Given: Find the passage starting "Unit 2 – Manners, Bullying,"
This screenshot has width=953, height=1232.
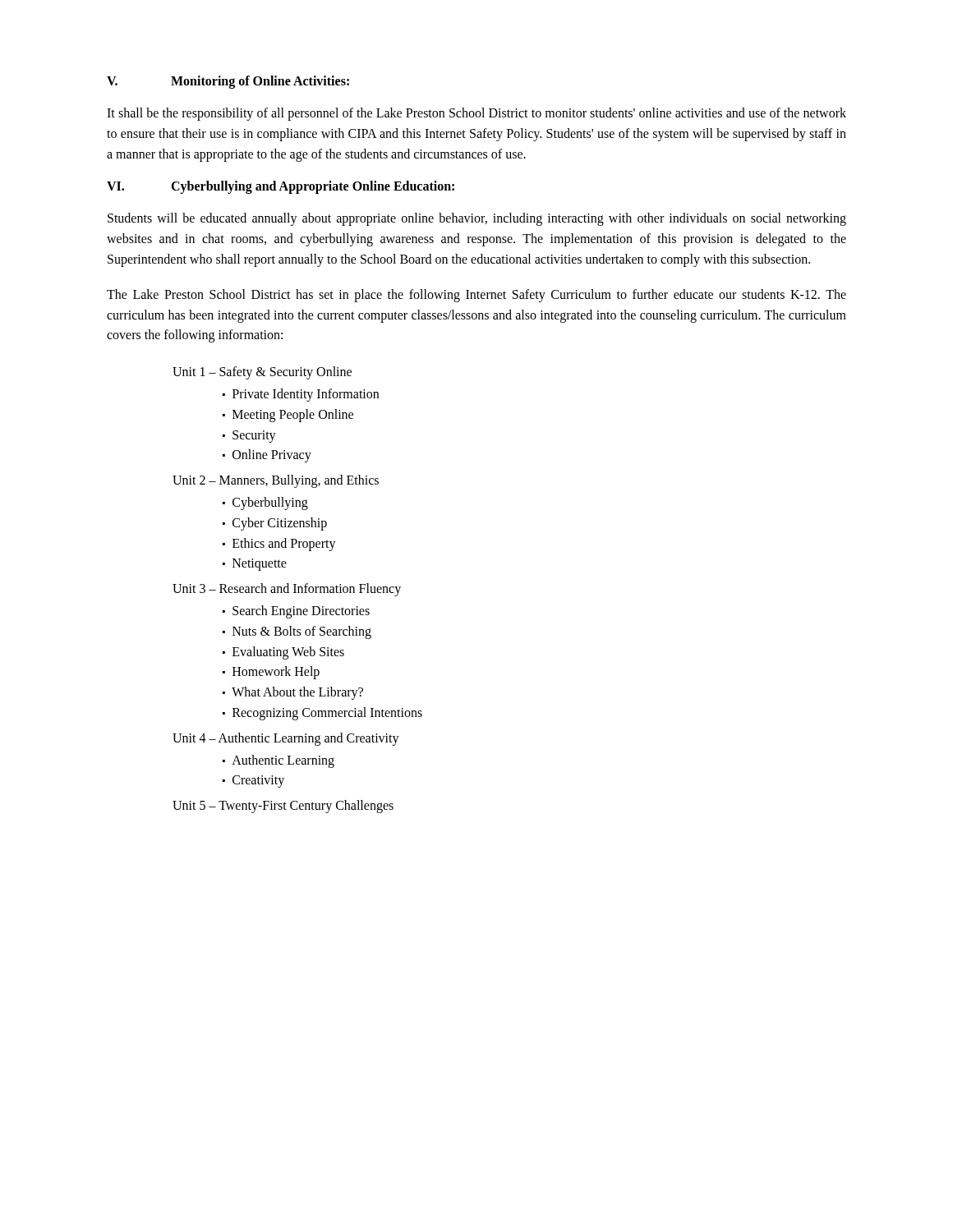Looking at the screenshot, I should 276,480.
